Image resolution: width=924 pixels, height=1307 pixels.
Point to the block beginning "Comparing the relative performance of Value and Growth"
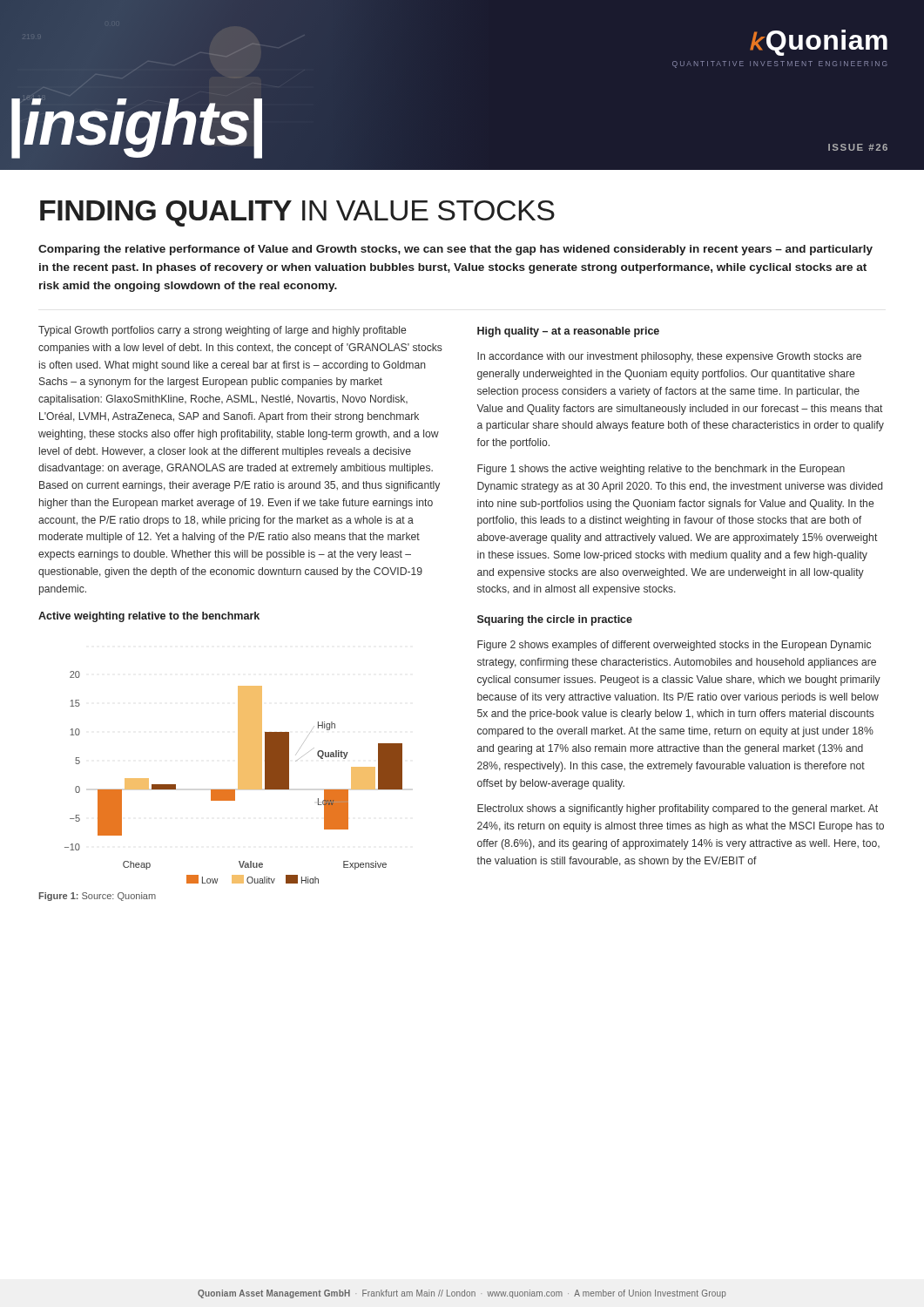pos(455,267)
